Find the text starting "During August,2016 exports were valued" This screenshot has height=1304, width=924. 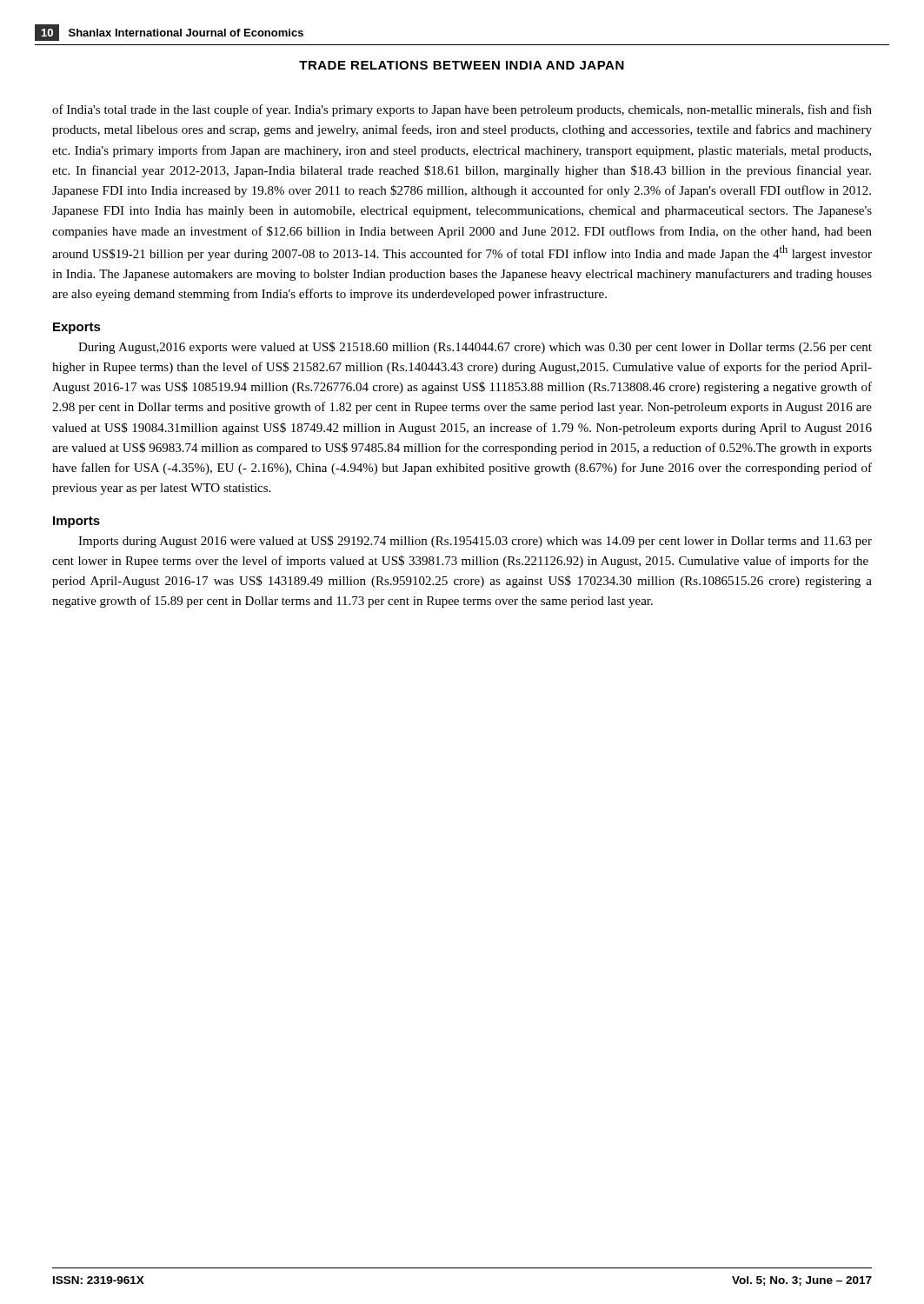tap(462, 418)
